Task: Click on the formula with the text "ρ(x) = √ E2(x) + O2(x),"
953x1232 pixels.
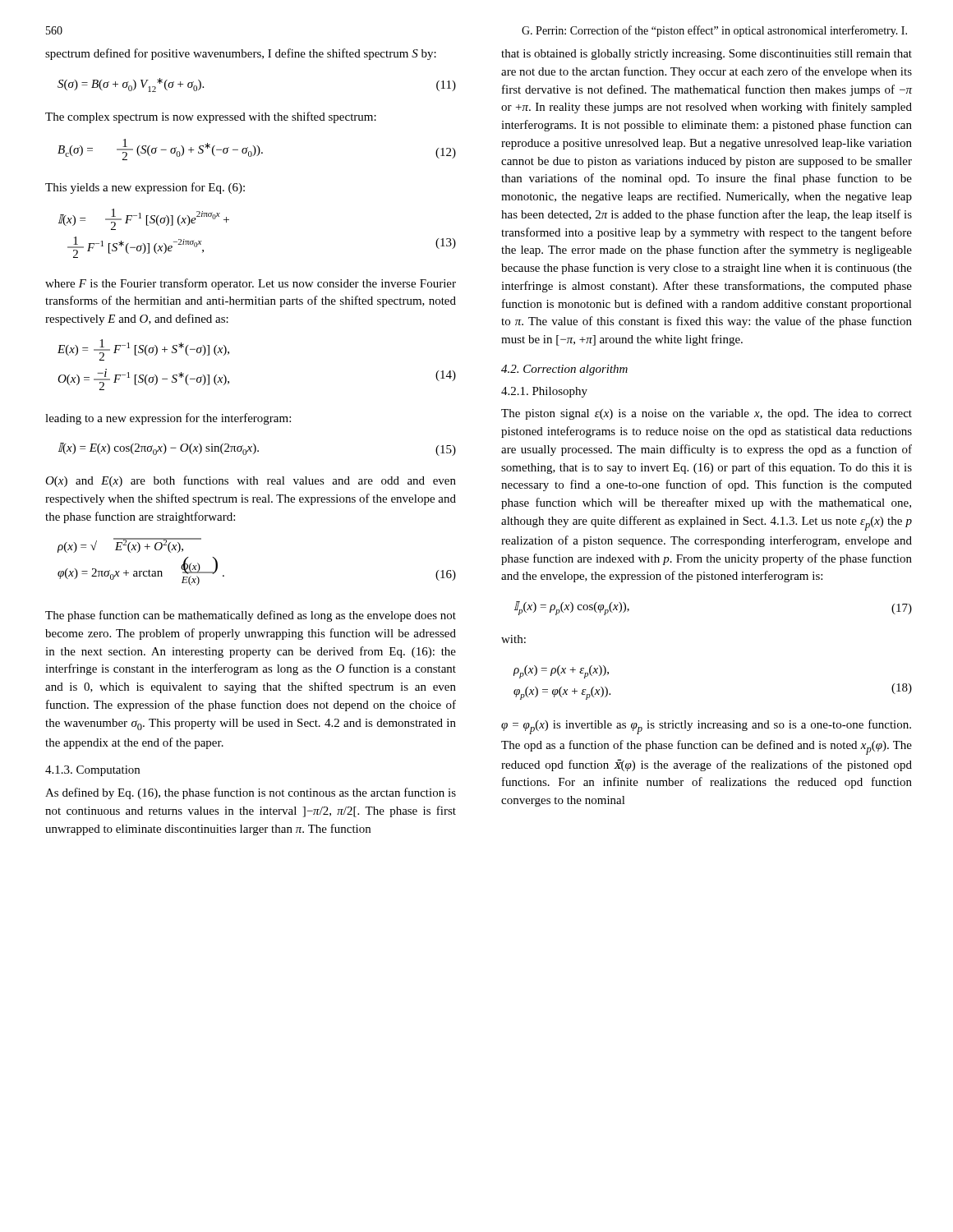Action: 129,545
